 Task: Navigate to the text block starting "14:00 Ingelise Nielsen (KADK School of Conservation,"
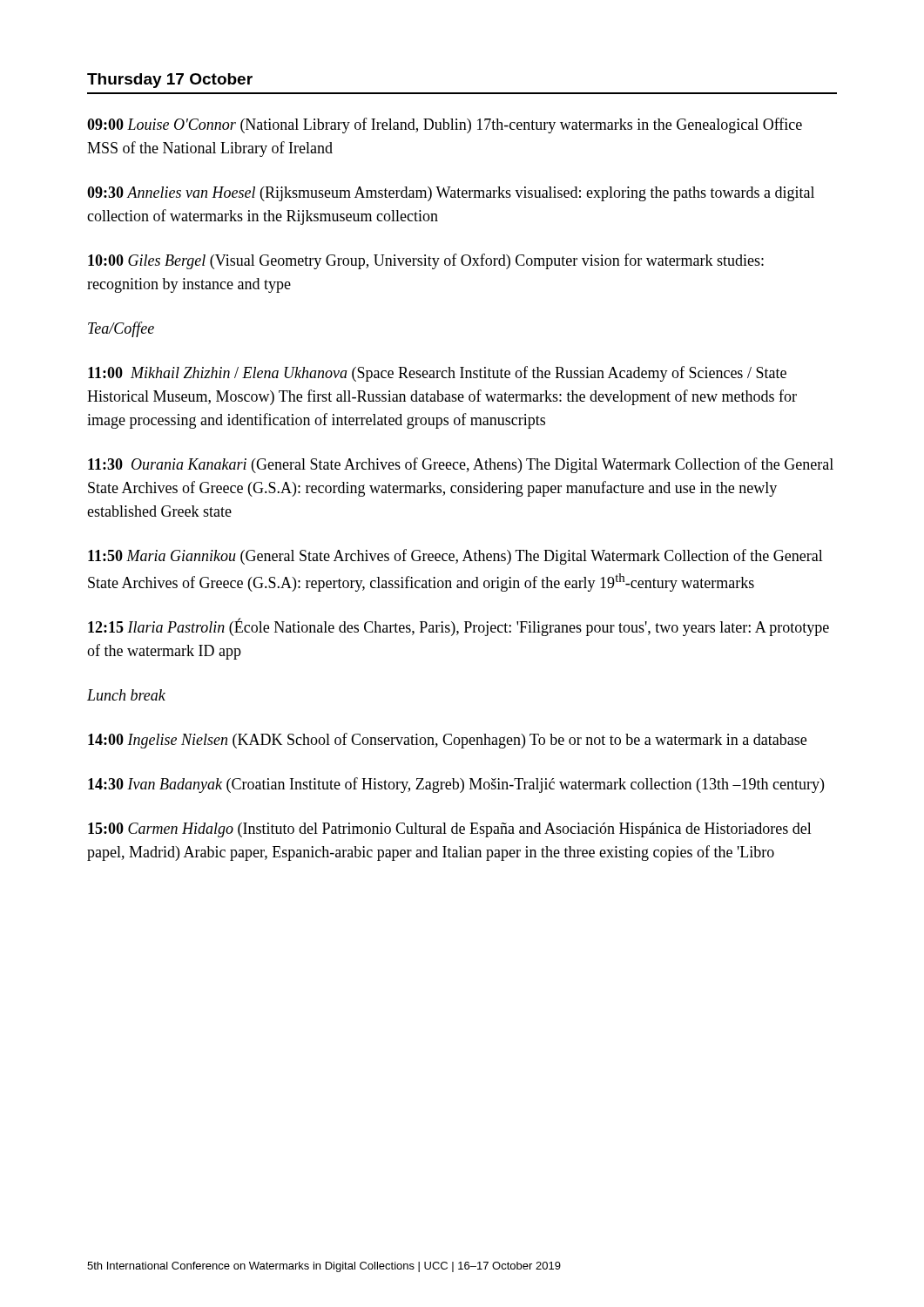(447, 740)
